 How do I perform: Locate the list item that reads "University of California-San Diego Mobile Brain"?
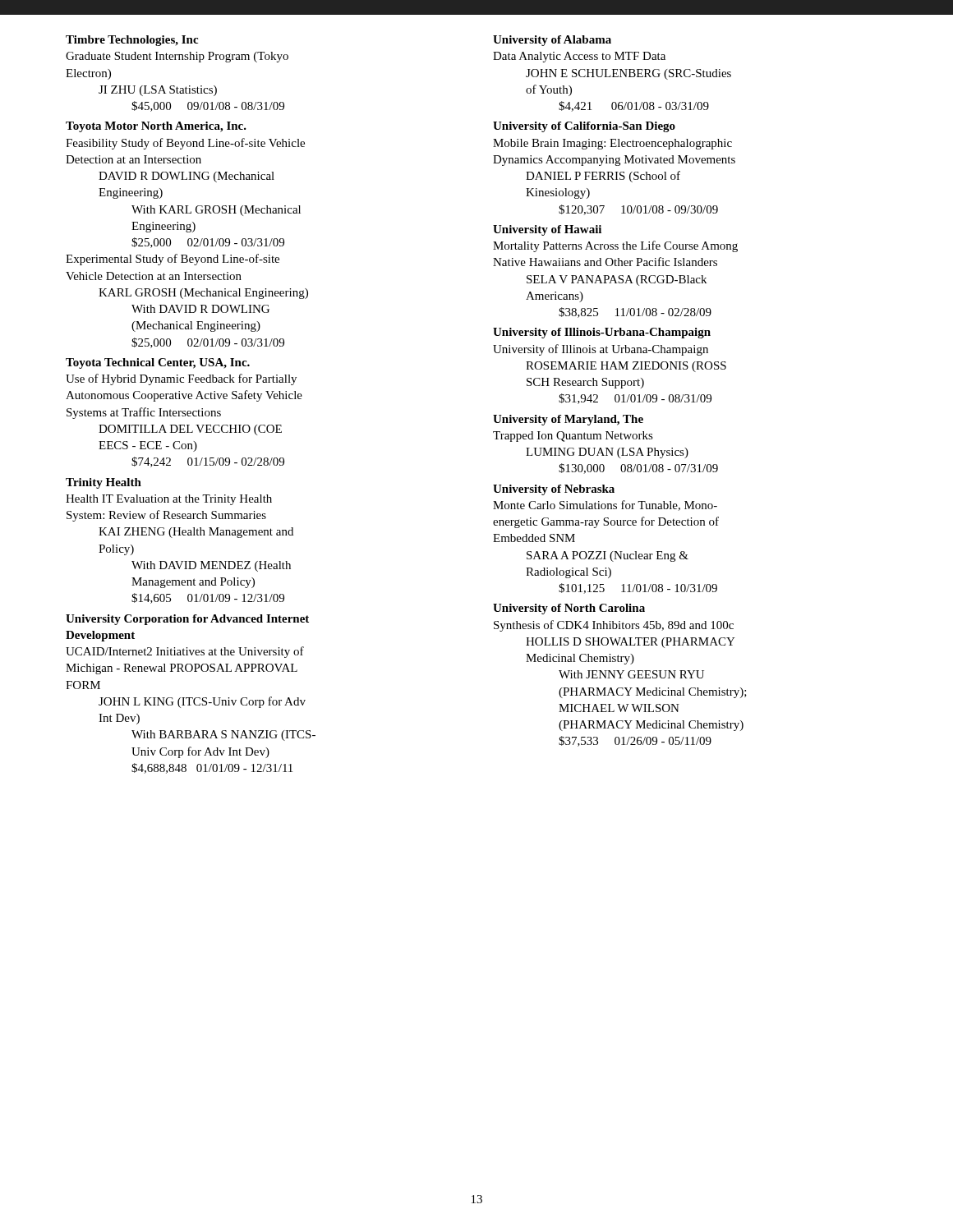click(690, 168)
